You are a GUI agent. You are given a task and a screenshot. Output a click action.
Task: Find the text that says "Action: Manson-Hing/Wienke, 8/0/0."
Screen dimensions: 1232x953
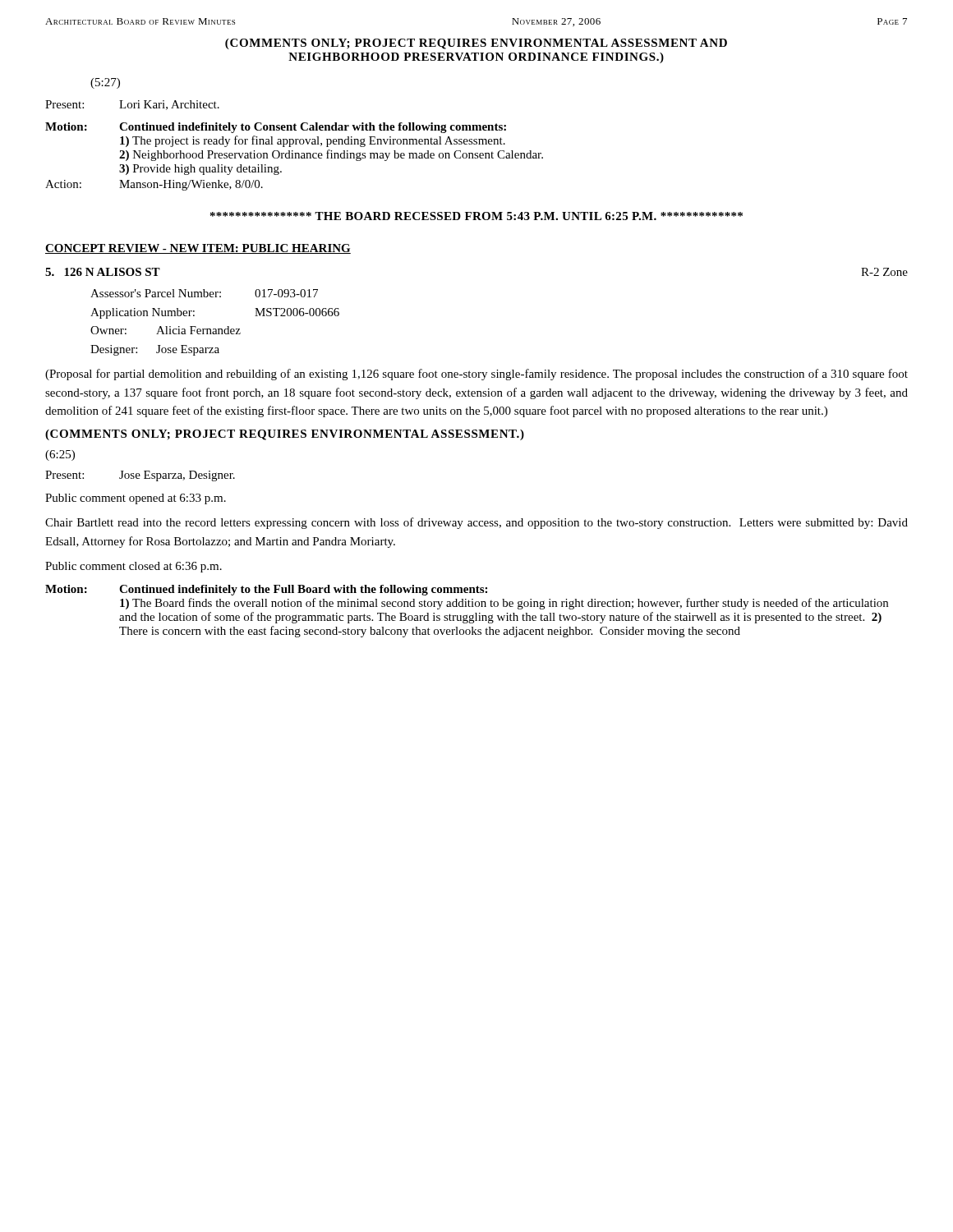154,184
